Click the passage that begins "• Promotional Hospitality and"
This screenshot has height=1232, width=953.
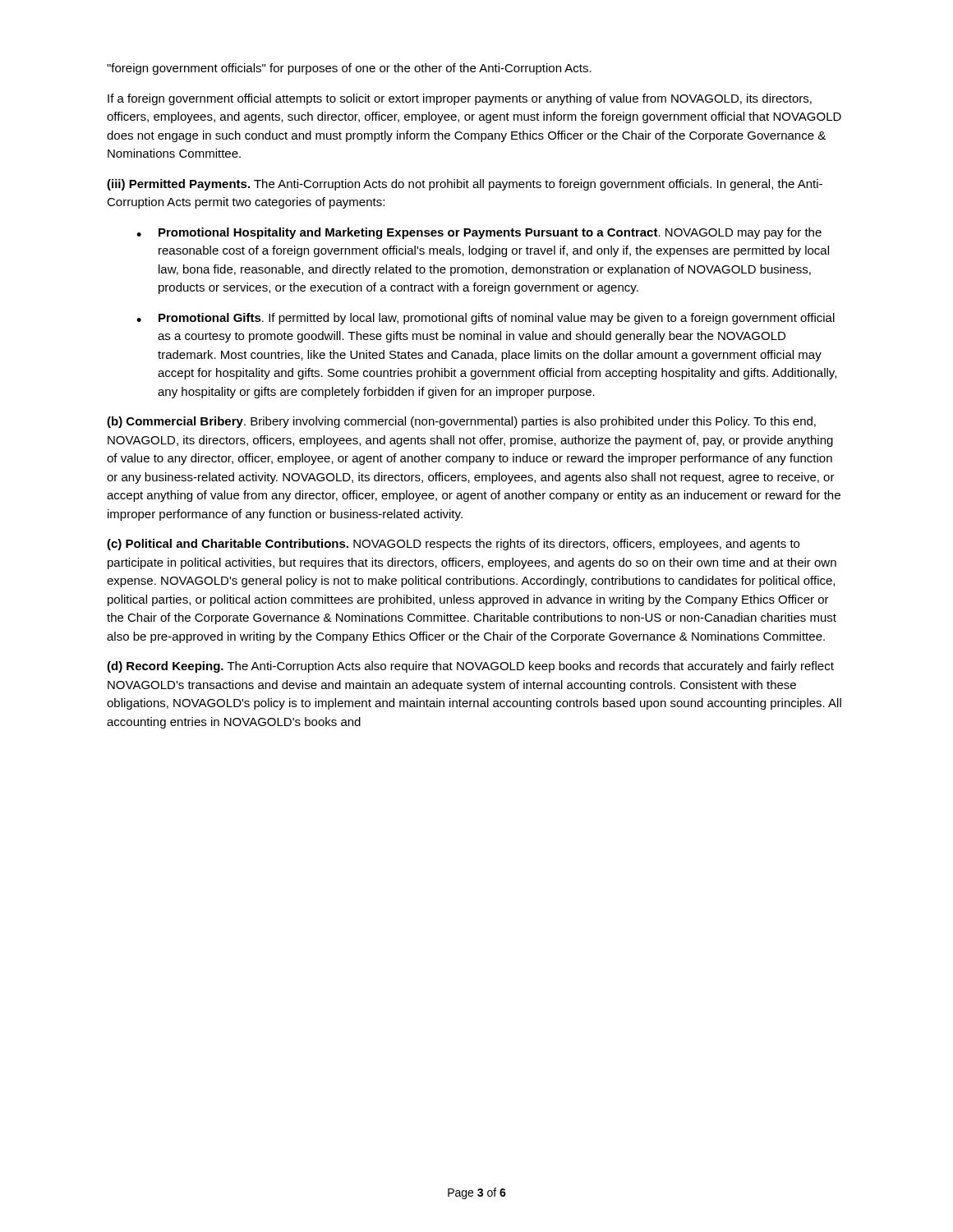pos(491,260)
